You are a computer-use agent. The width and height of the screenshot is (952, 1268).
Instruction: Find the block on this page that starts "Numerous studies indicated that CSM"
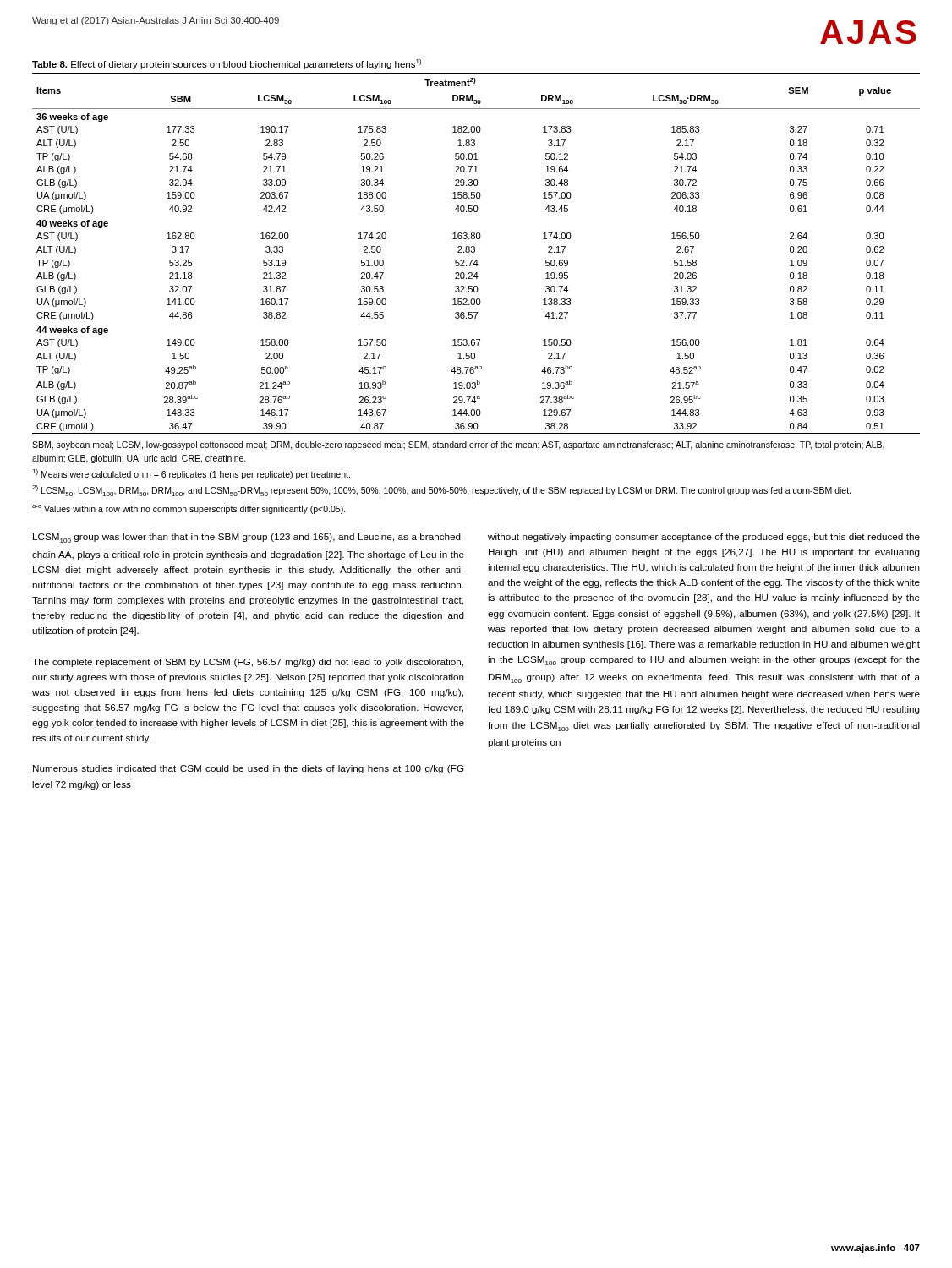248,776
